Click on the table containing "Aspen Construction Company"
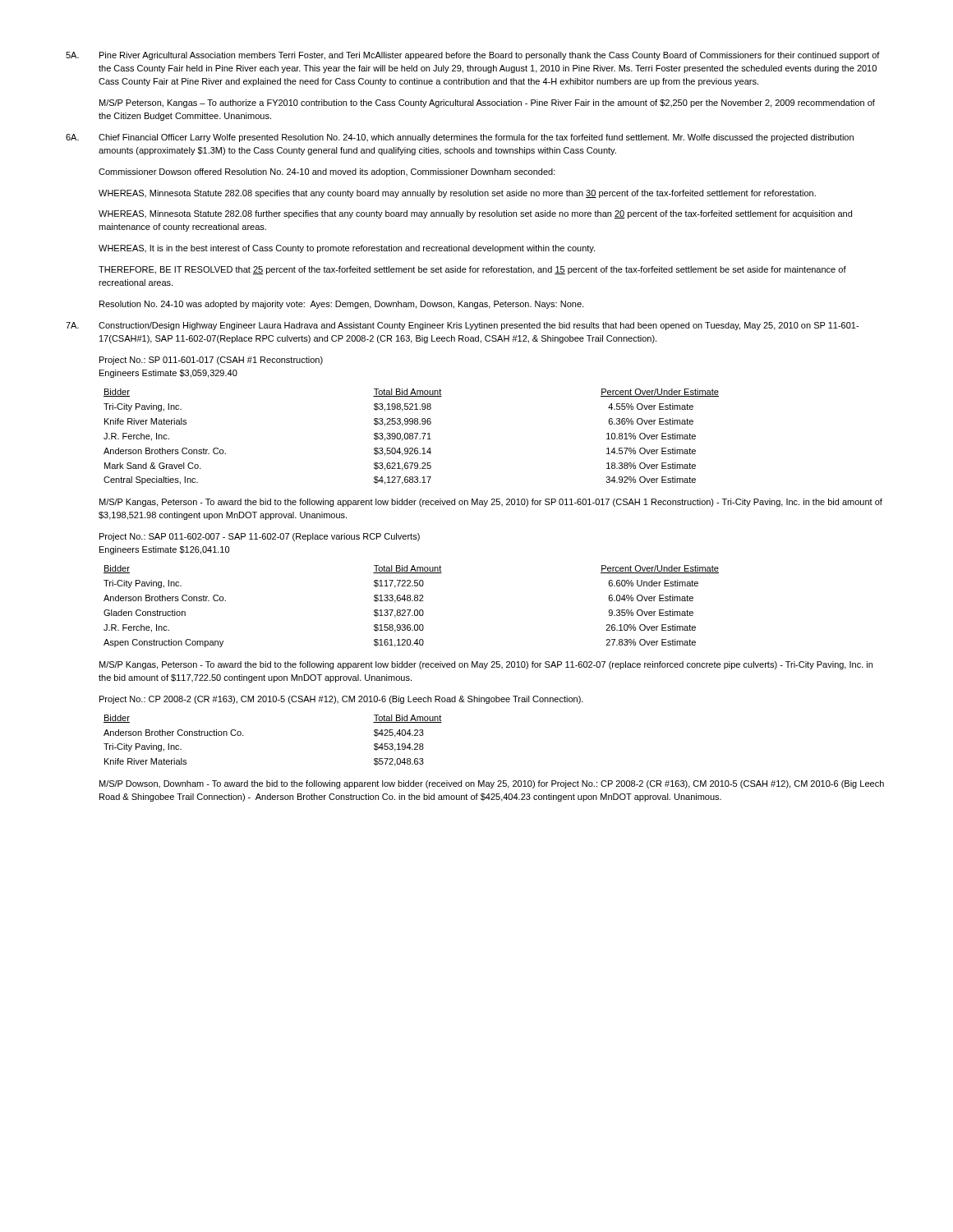Viewport: 953px width, 1232px height. click(x=493, y=606)
